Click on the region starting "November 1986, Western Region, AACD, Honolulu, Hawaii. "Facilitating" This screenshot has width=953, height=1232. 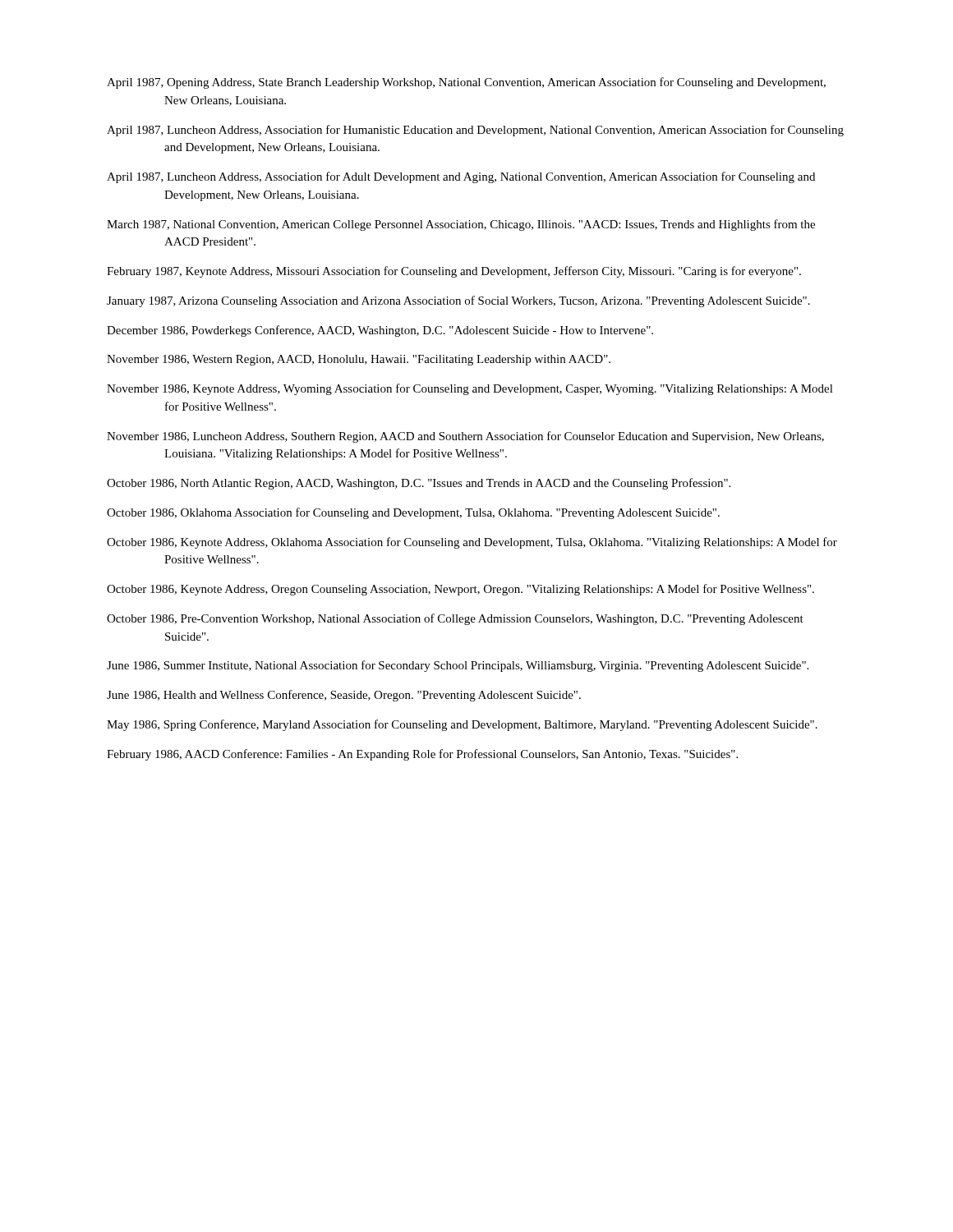pos(359,359)
